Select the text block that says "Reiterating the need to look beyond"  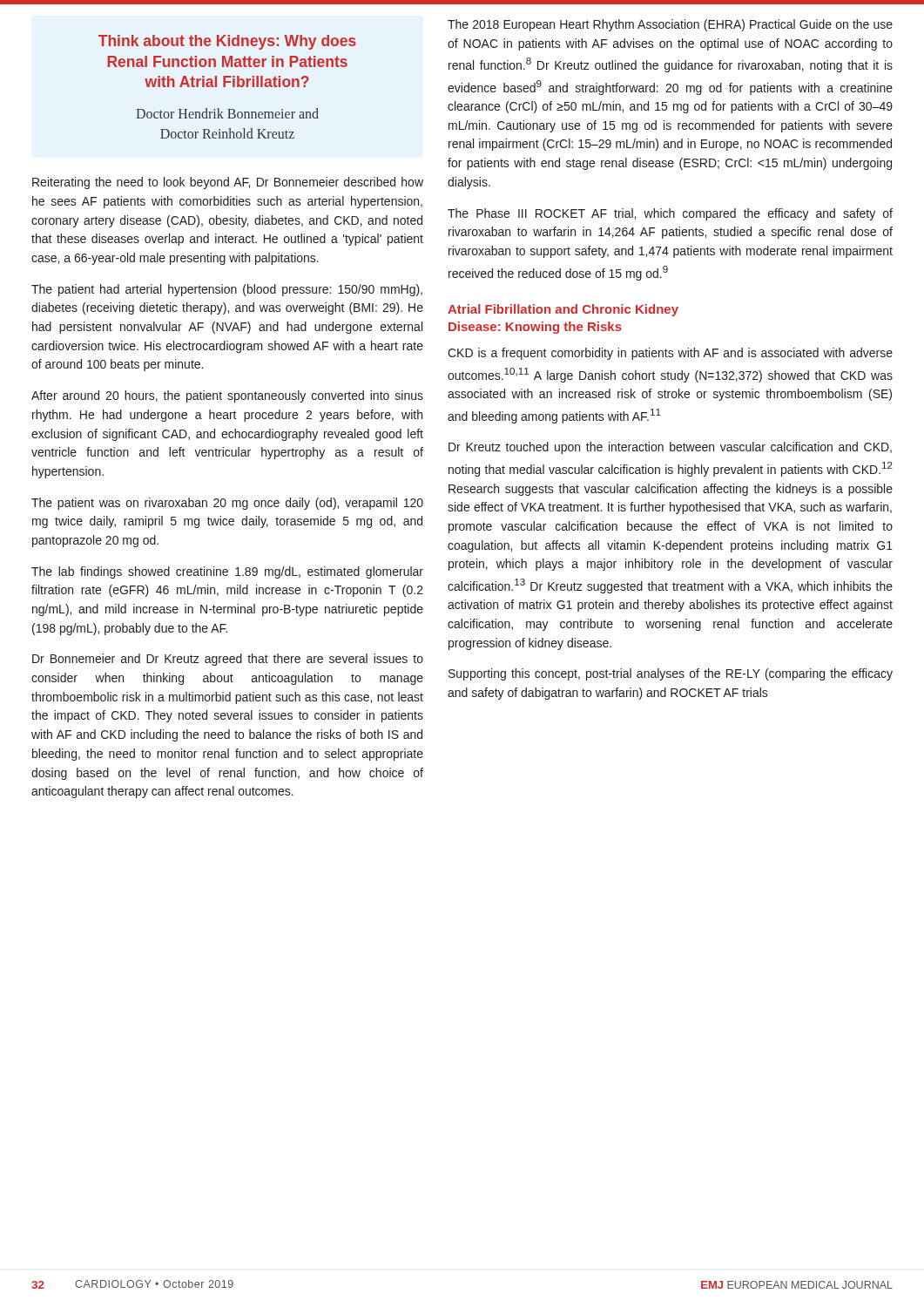point(227,220)
